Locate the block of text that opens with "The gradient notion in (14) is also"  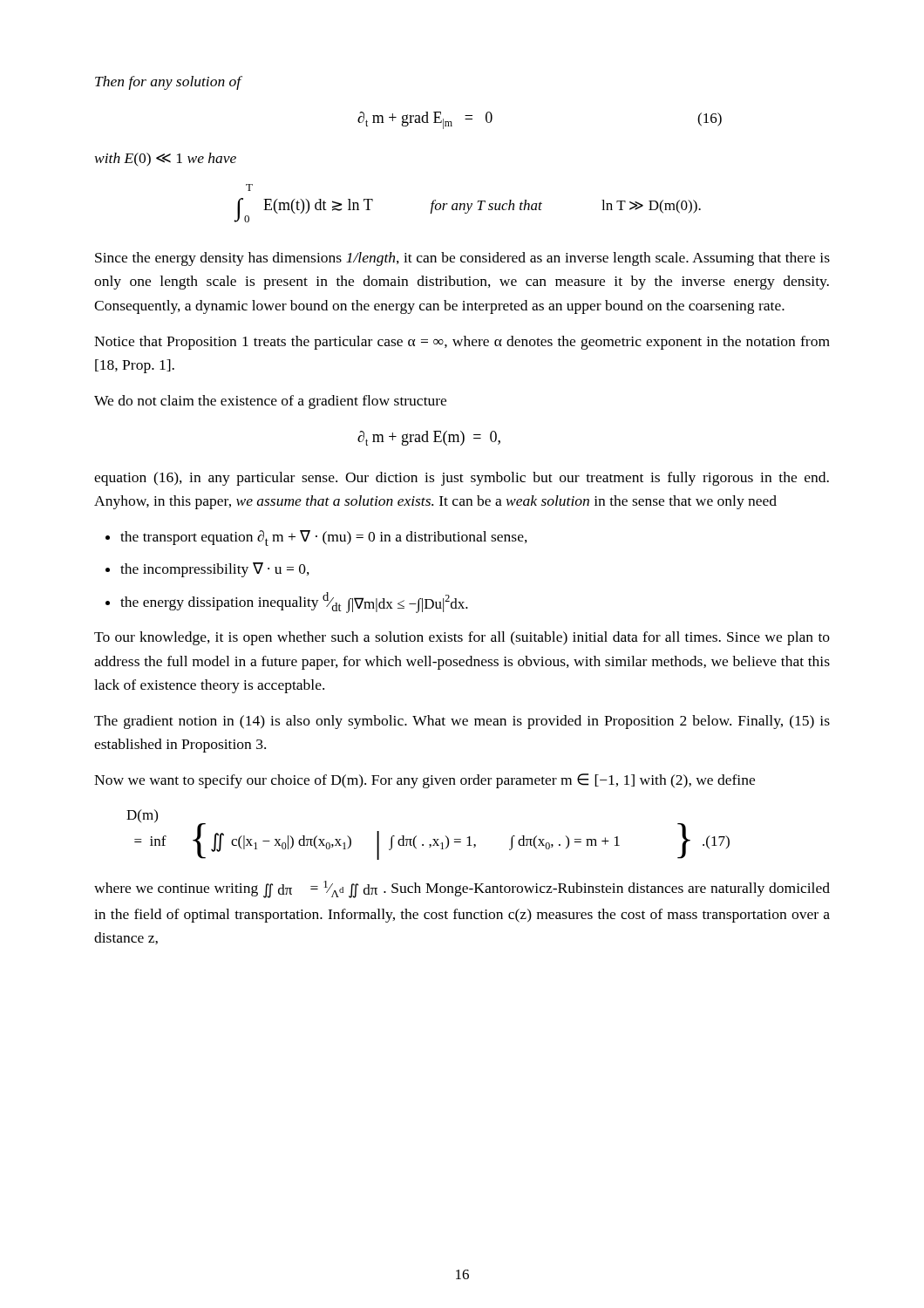click(x=462, y=732)
